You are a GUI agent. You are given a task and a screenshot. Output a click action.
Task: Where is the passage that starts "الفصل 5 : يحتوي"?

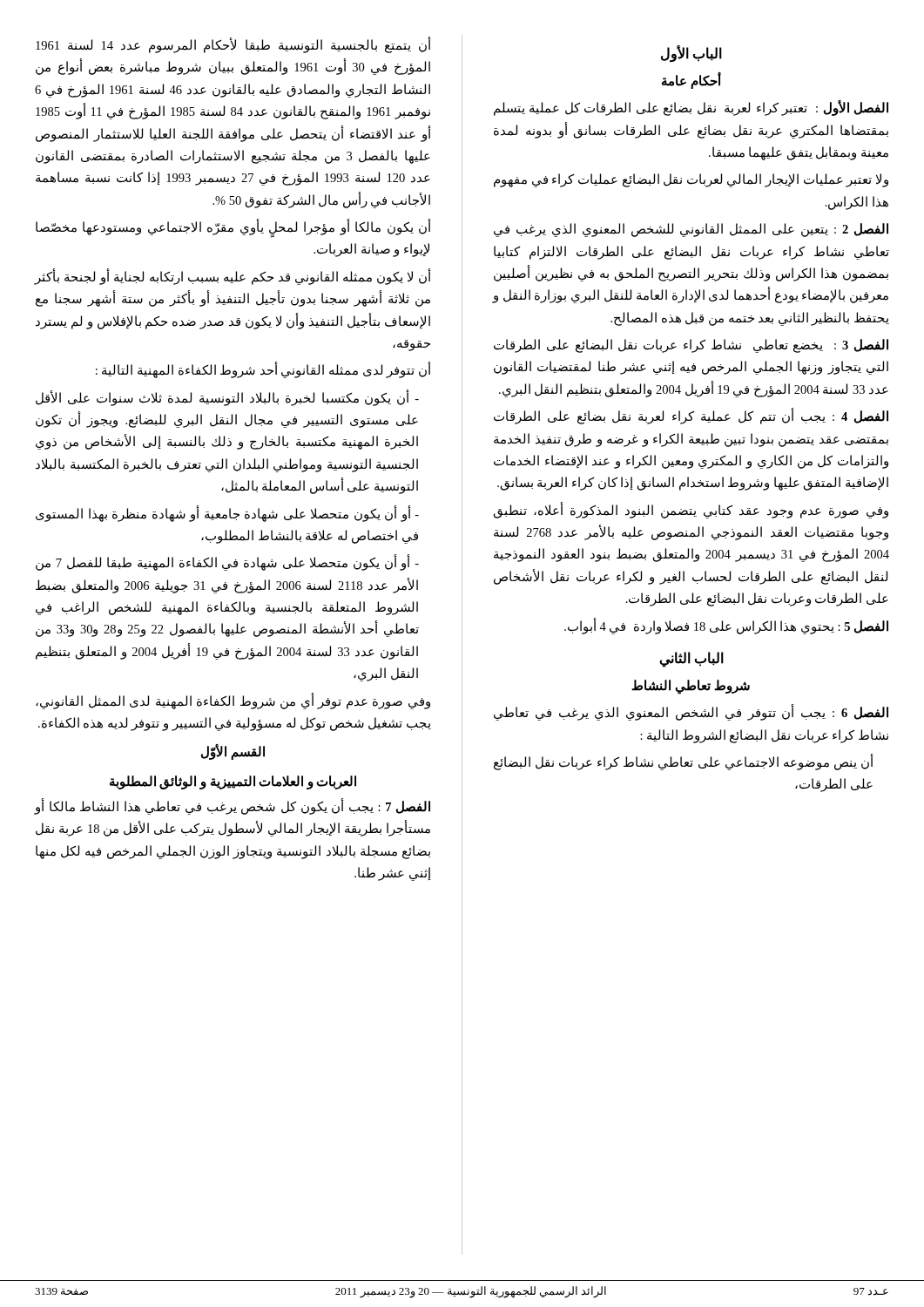point(726,626)
